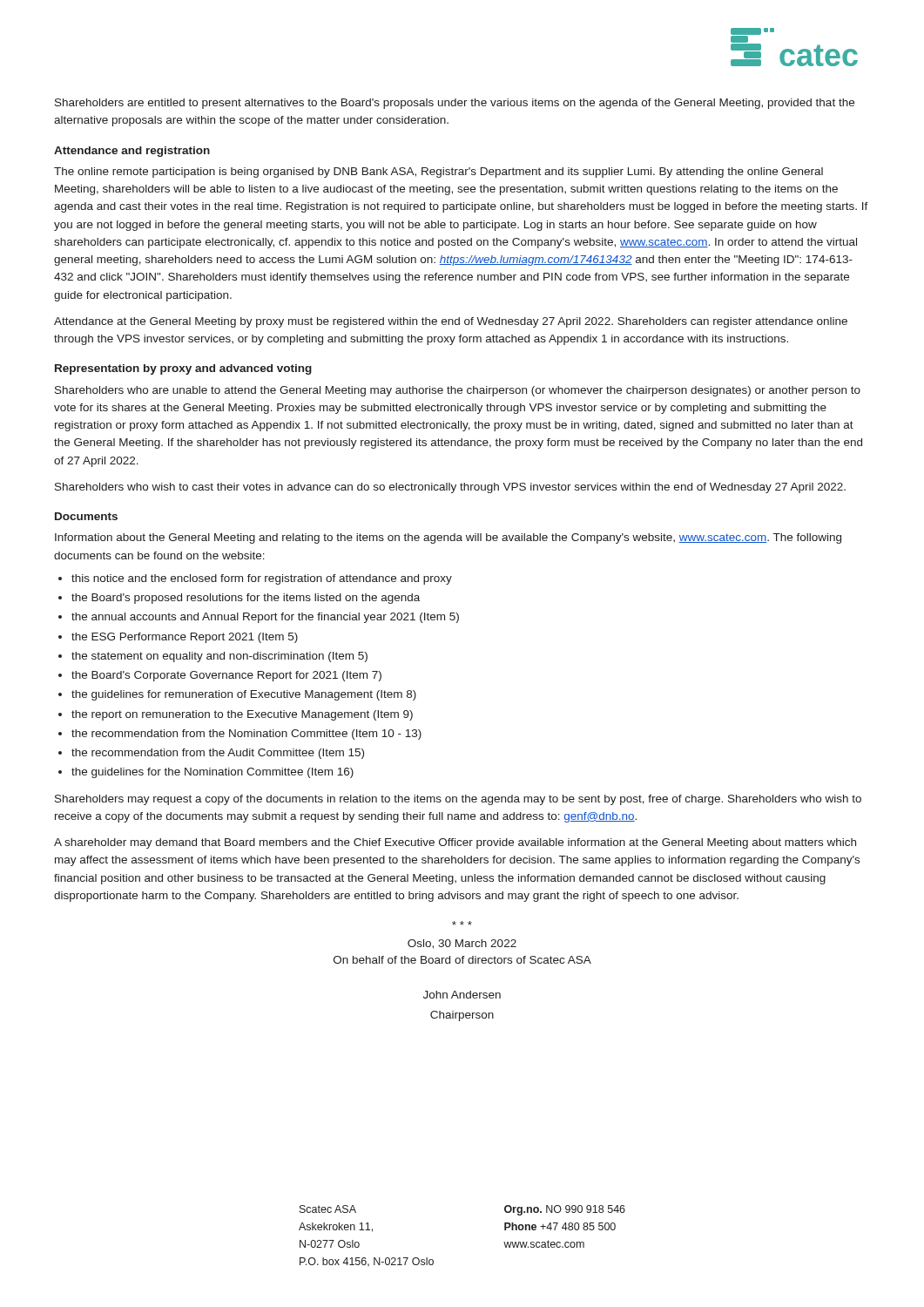Click on the block starting "Scatec ASA Askekroken"
Viewport: 924px width, 1307px height.
[366, 1236]
